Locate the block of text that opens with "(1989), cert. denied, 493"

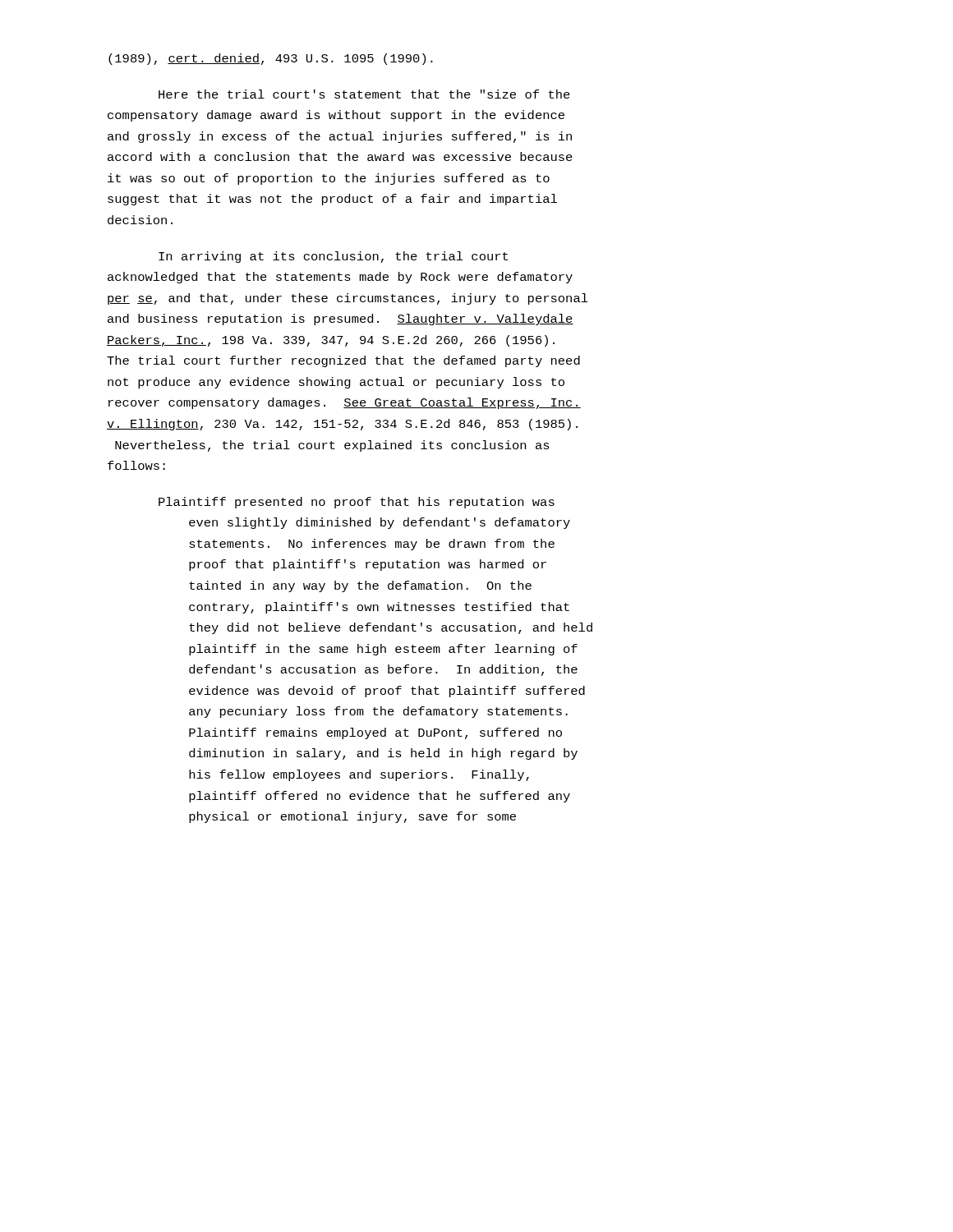click(x=271, y=59)
